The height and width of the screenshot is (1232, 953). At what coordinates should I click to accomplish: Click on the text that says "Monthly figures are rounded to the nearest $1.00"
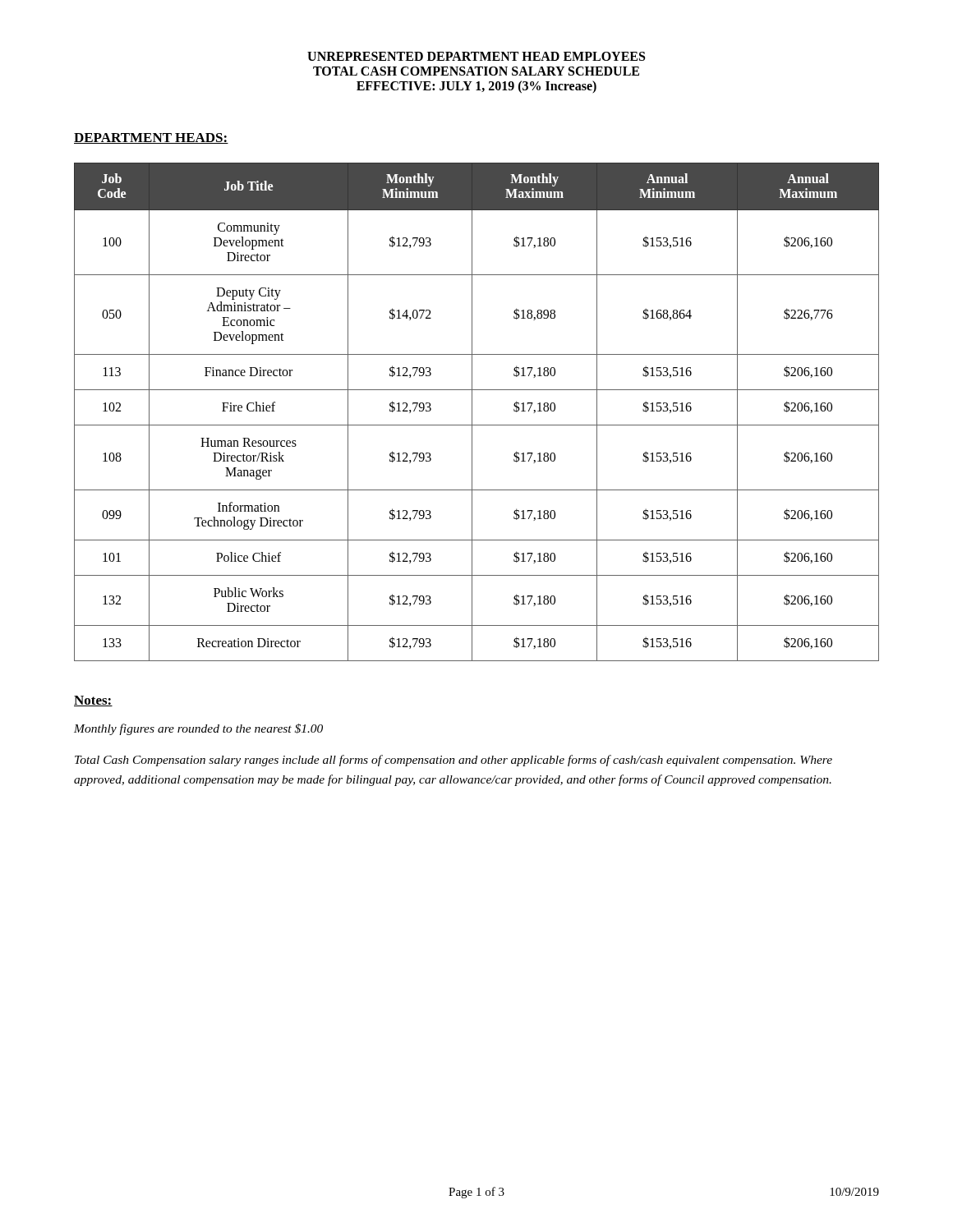pos(199,728)
